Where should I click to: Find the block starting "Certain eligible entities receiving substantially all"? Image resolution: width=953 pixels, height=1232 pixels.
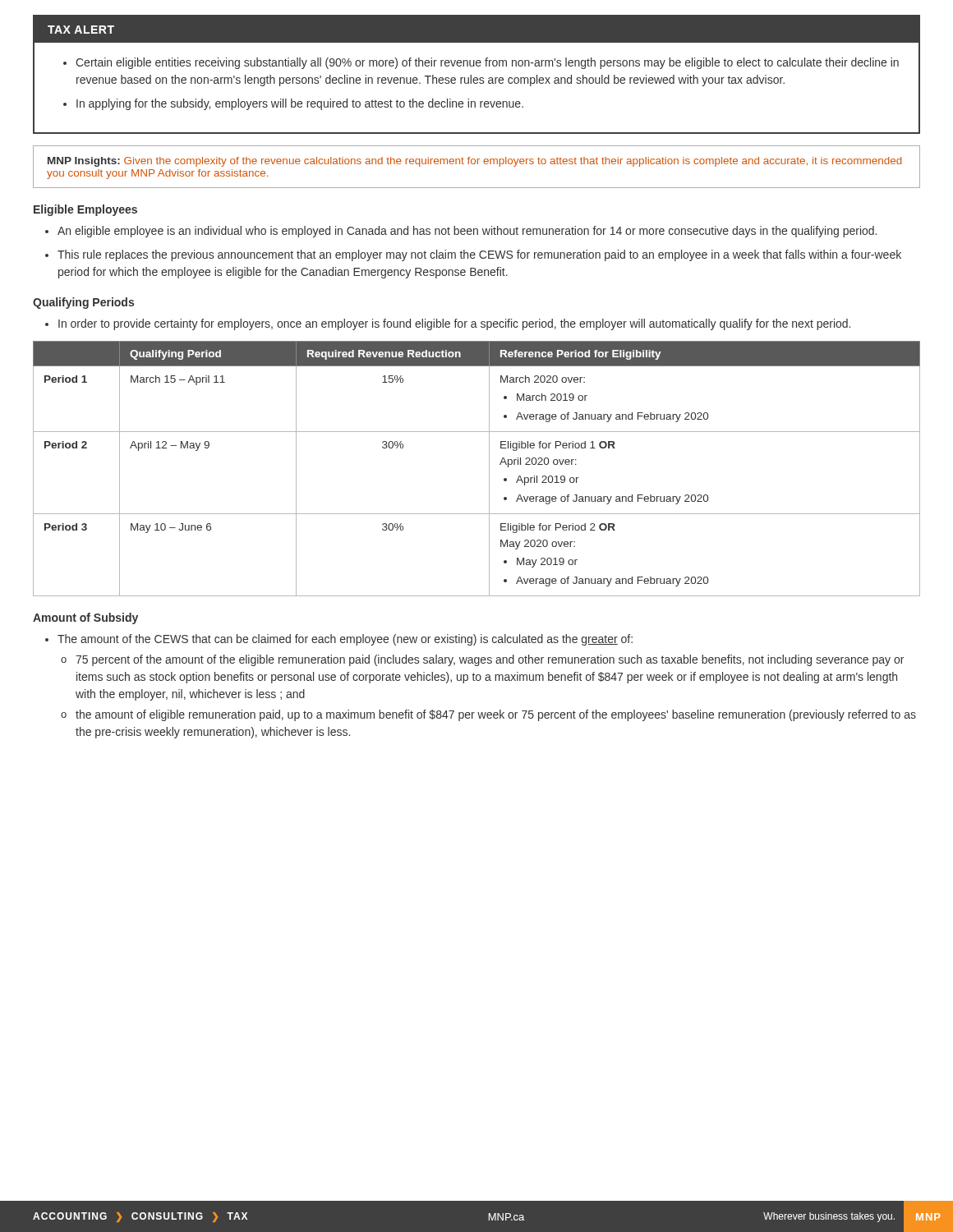click(487, 71)
